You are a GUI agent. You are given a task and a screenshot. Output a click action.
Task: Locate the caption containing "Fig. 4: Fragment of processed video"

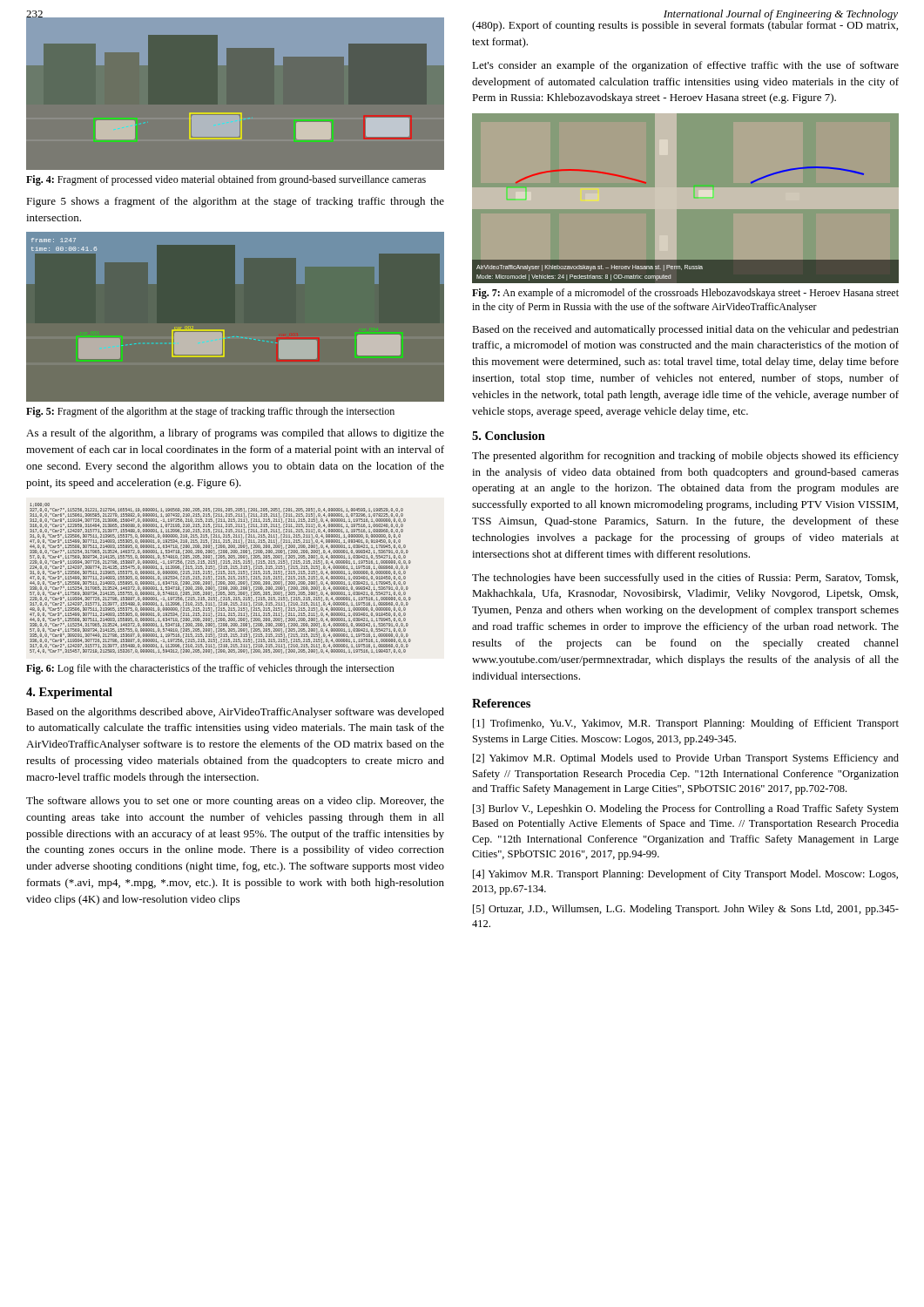pos(226,180)
